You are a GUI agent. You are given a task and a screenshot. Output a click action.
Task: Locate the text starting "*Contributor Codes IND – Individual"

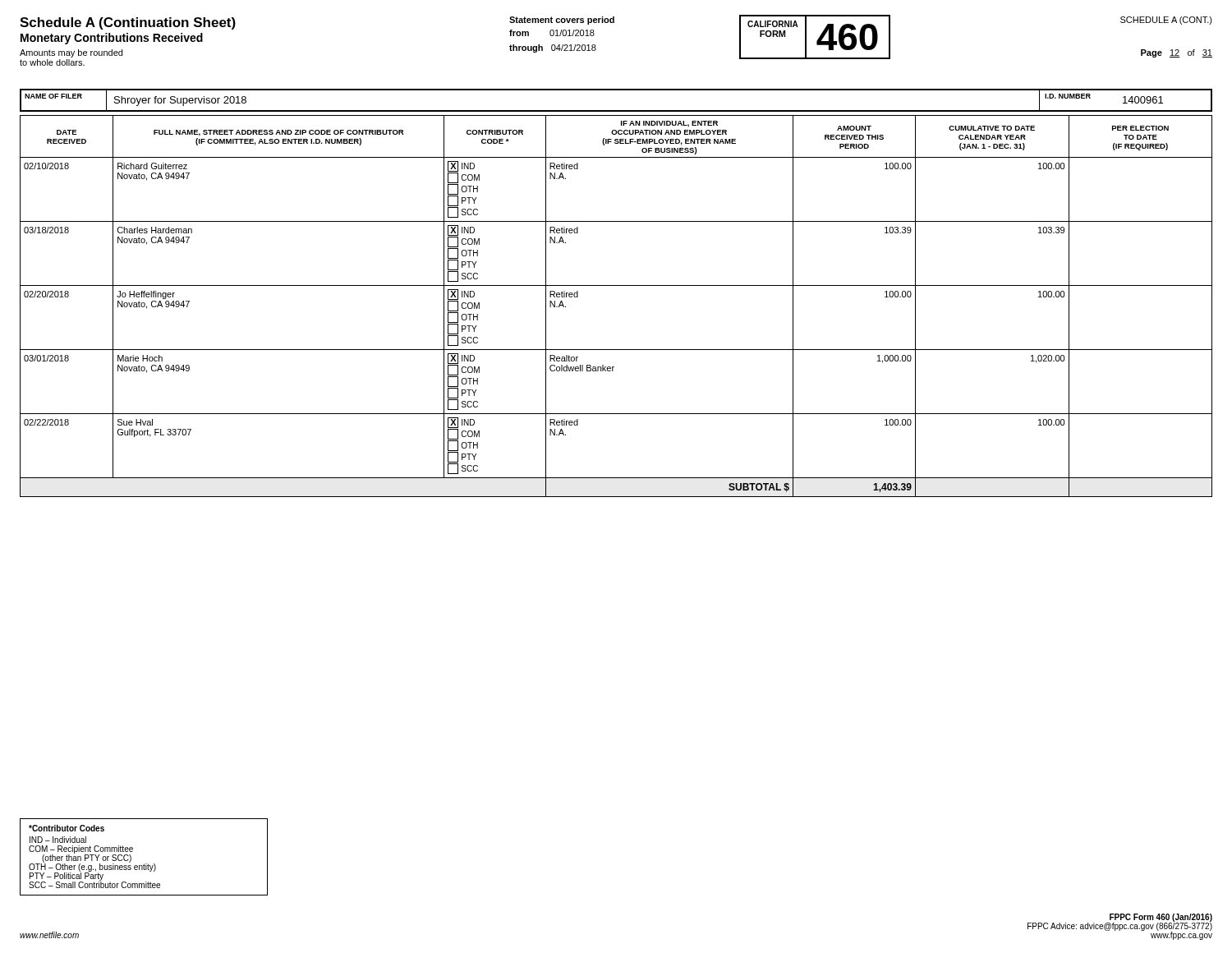[x=144, y=857]
